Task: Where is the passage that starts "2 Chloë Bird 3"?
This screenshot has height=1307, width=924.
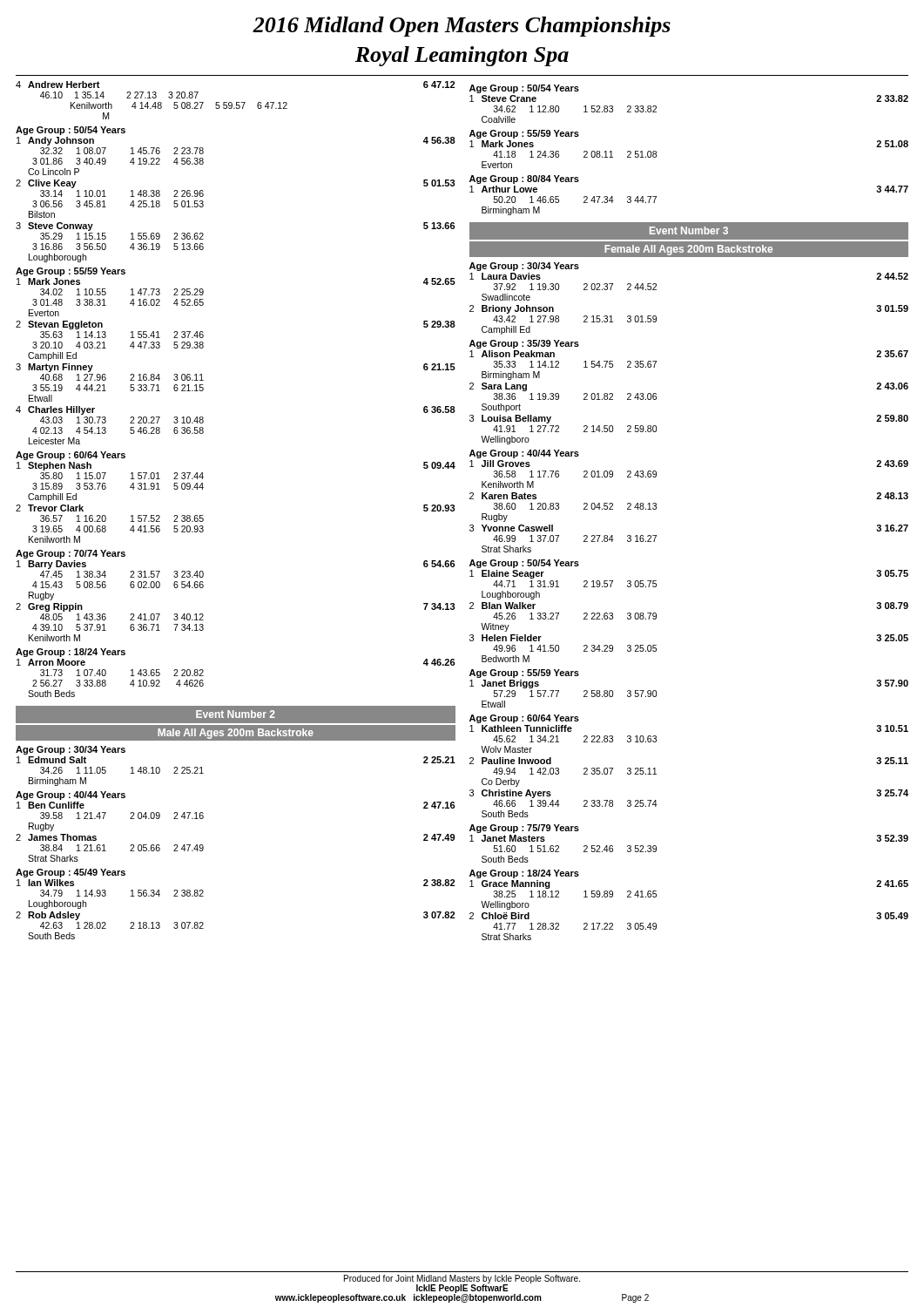Action: [501, 915]
